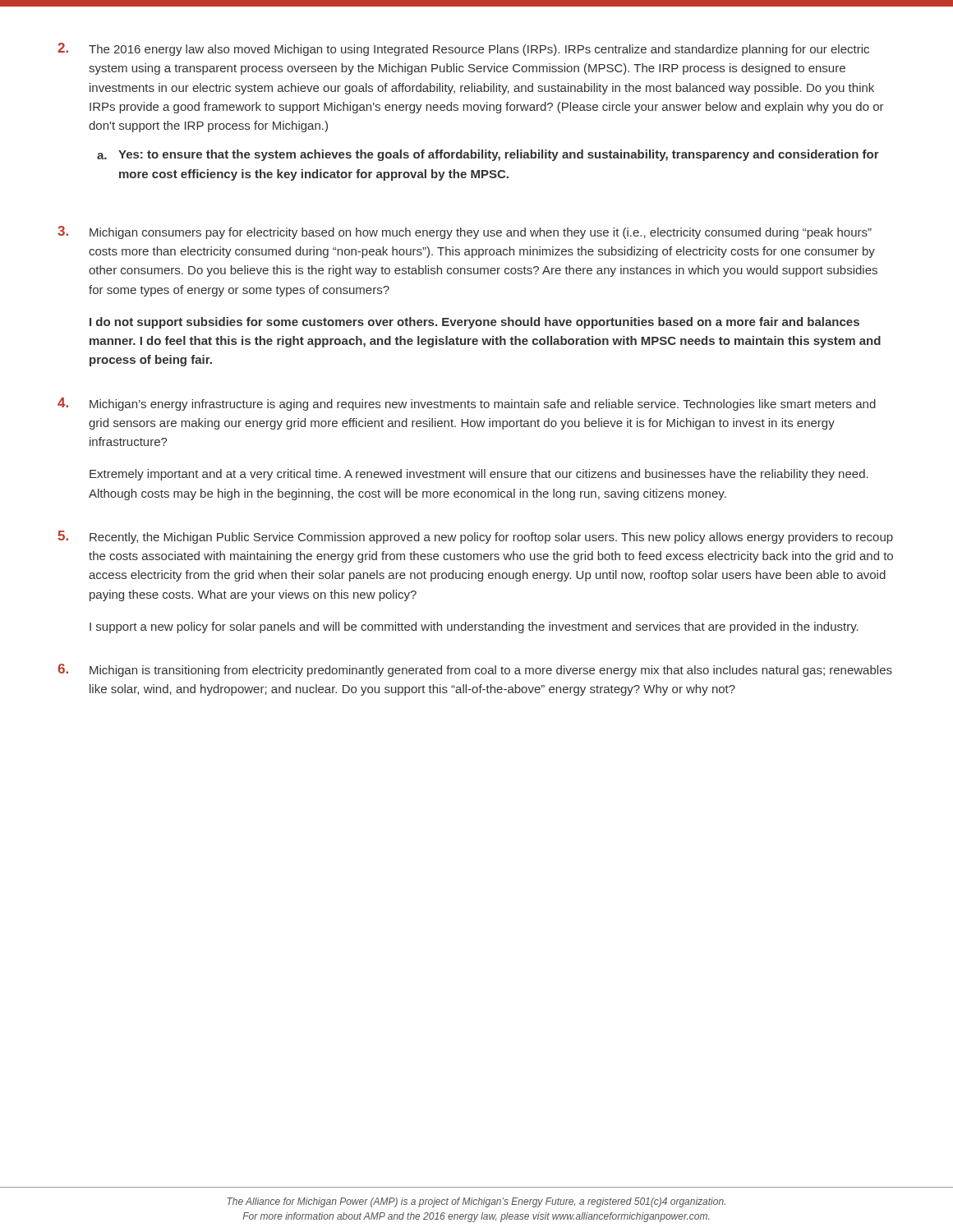Click on the block starting "2. The 2016"
Viewport: 953px width, 1232px height.
tap(476, 114)
